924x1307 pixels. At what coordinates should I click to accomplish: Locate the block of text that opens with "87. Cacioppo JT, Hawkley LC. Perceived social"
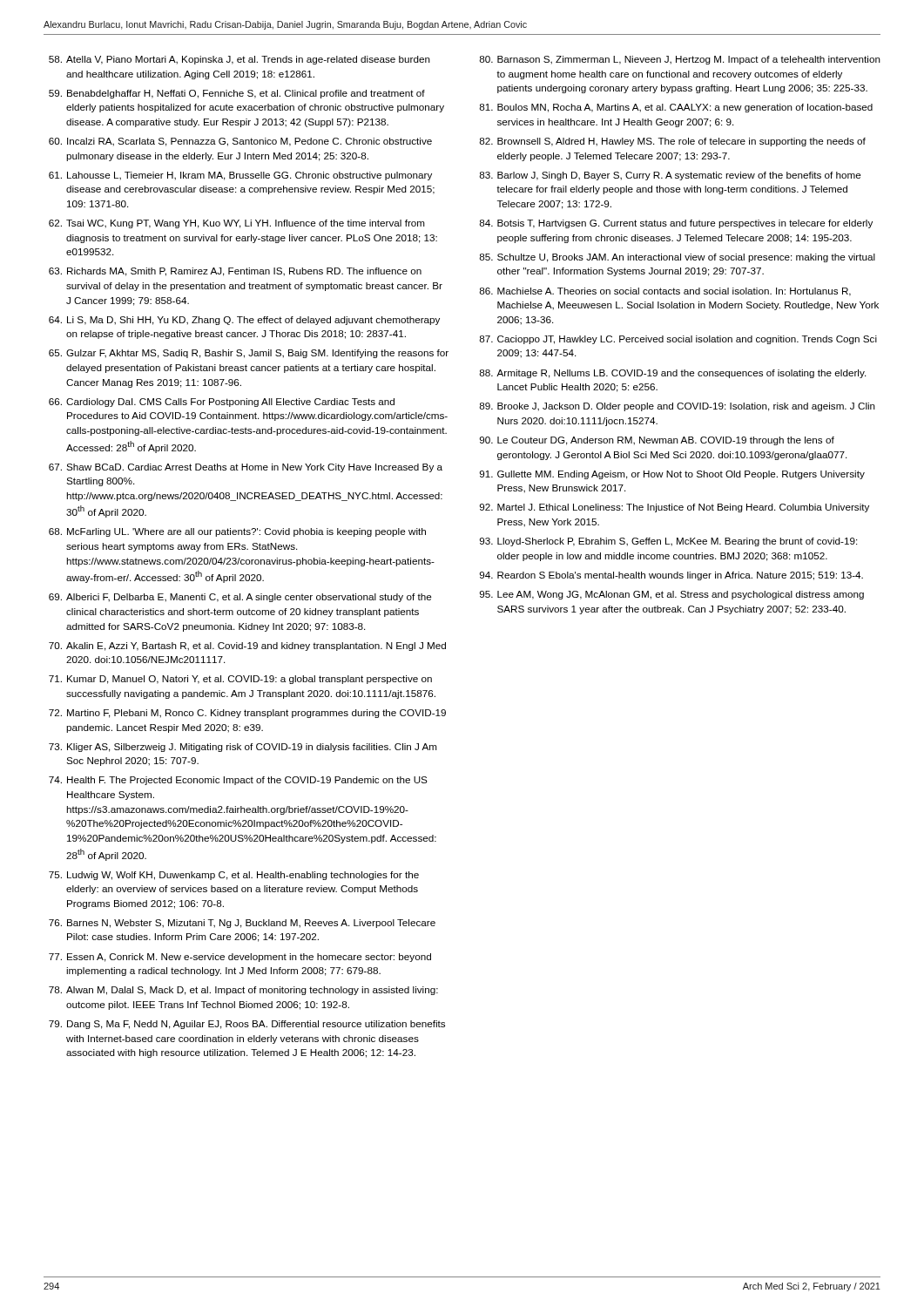[677, 346]
